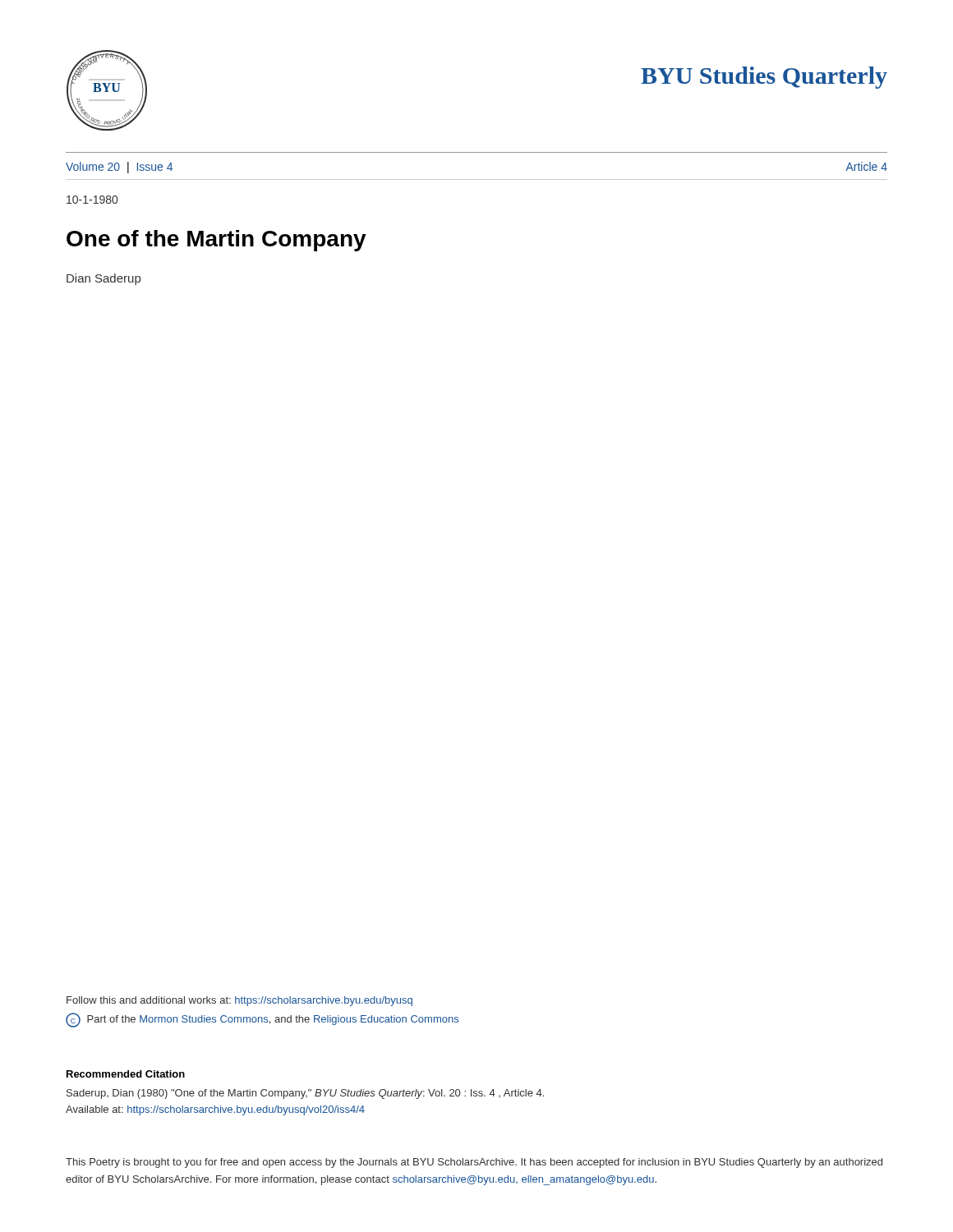Point to the block starting "Follow this and additional works at:"
This screenshot has height=1232, width=953.
coord(239,1001)
